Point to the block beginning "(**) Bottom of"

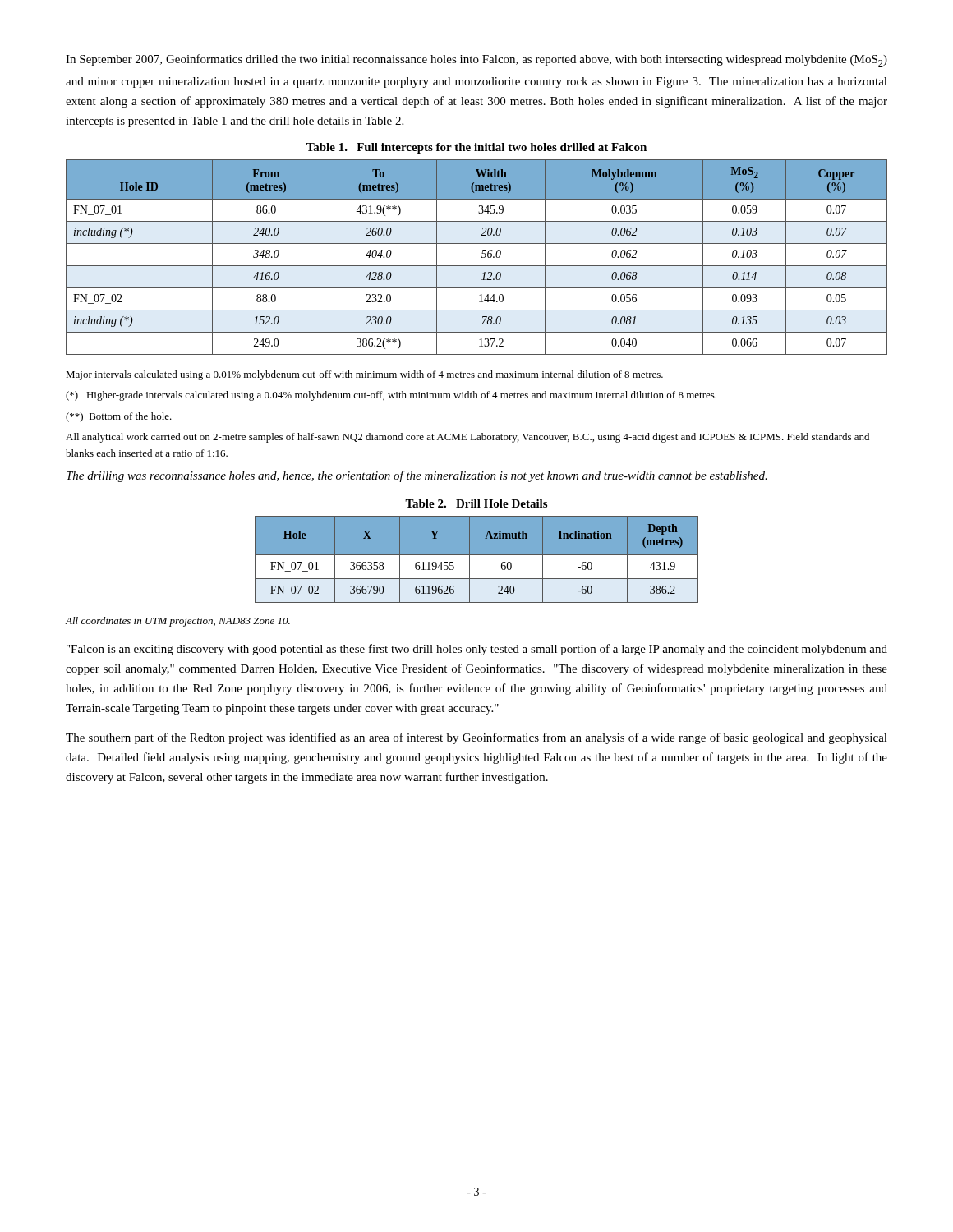point(119,416)
